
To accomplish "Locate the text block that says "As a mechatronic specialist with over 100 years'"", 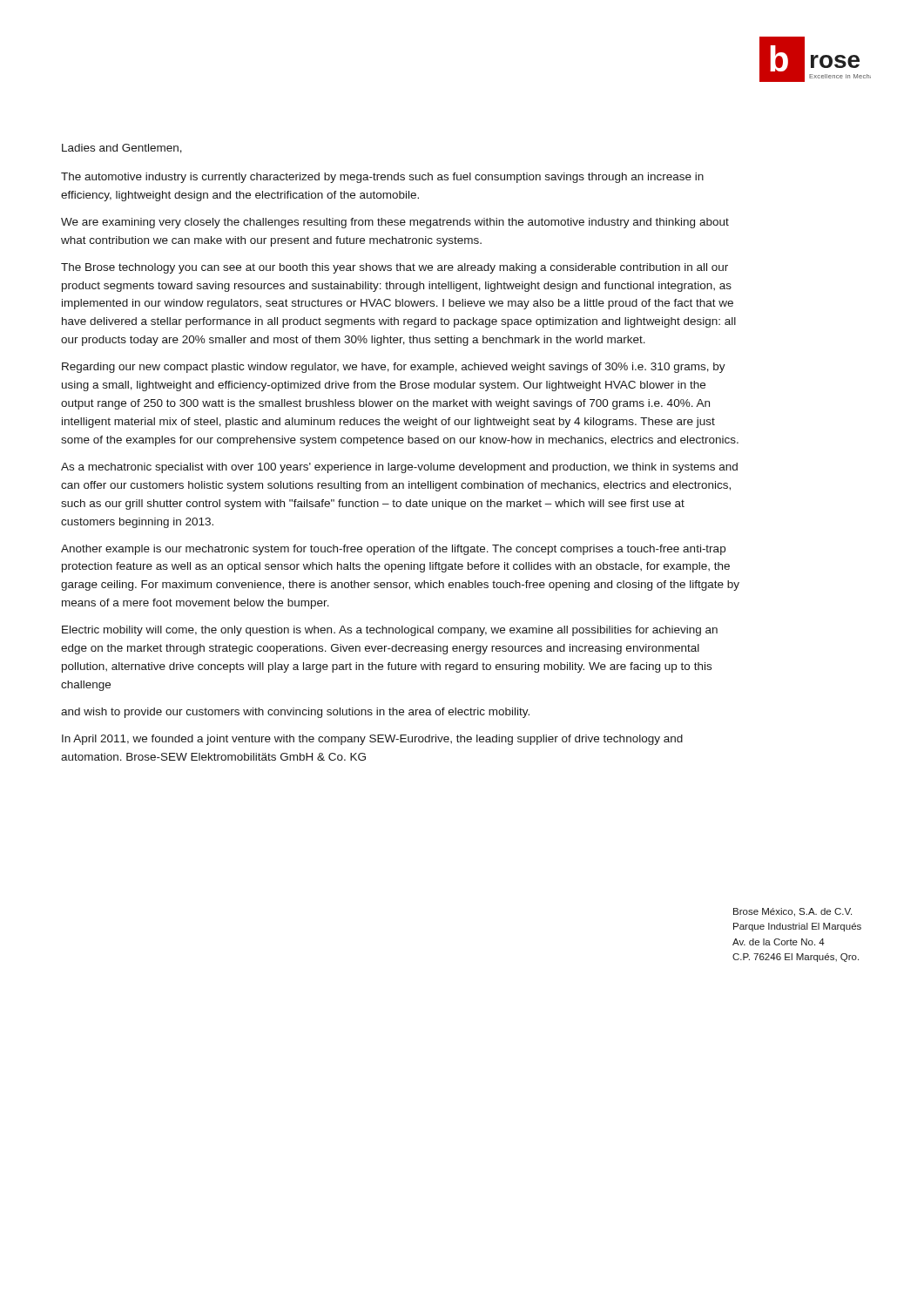I will coord(400,494).
